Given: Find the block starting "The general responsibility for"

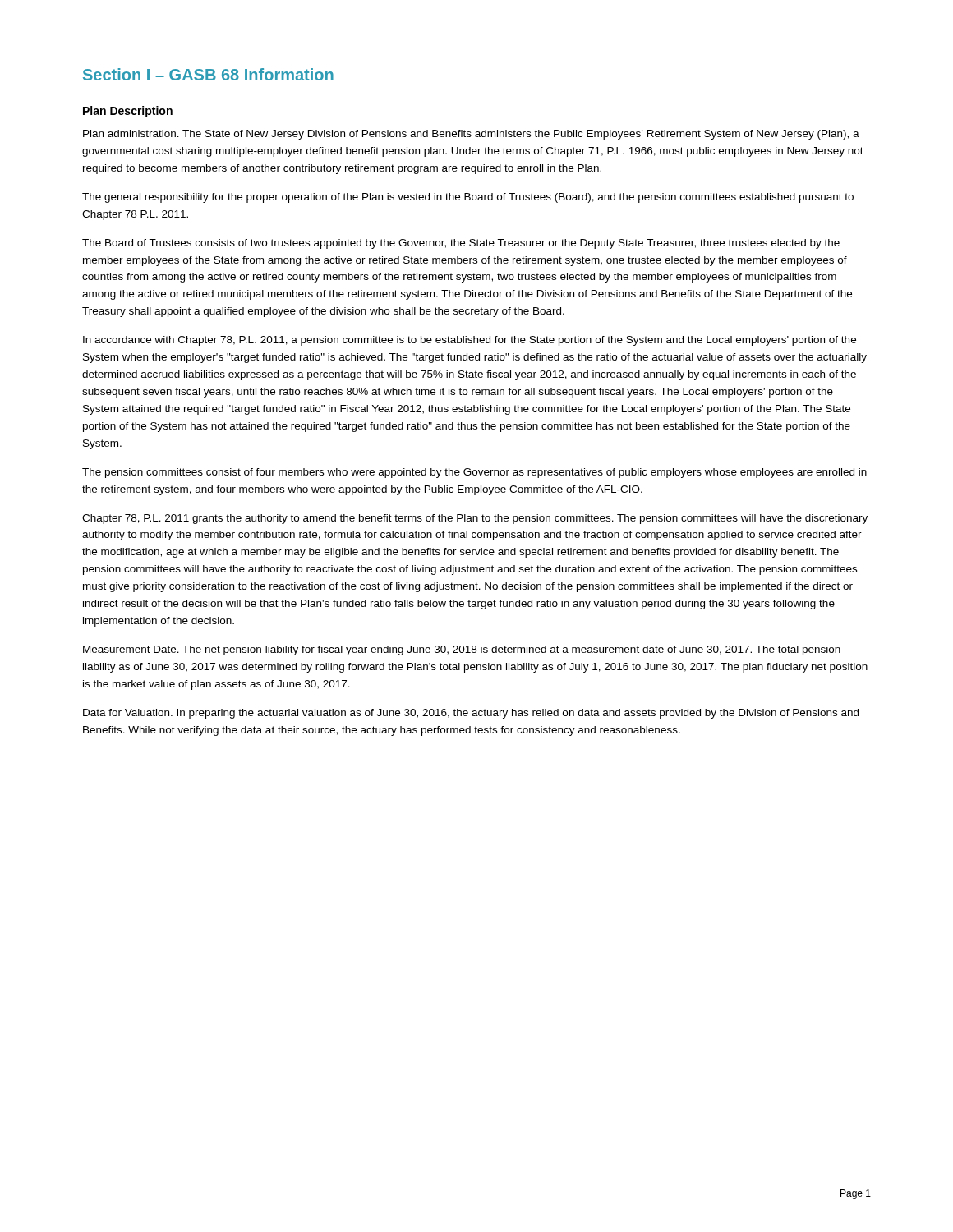Looking at the screenshot, I should pyautogui.click(x=468, y=205).
